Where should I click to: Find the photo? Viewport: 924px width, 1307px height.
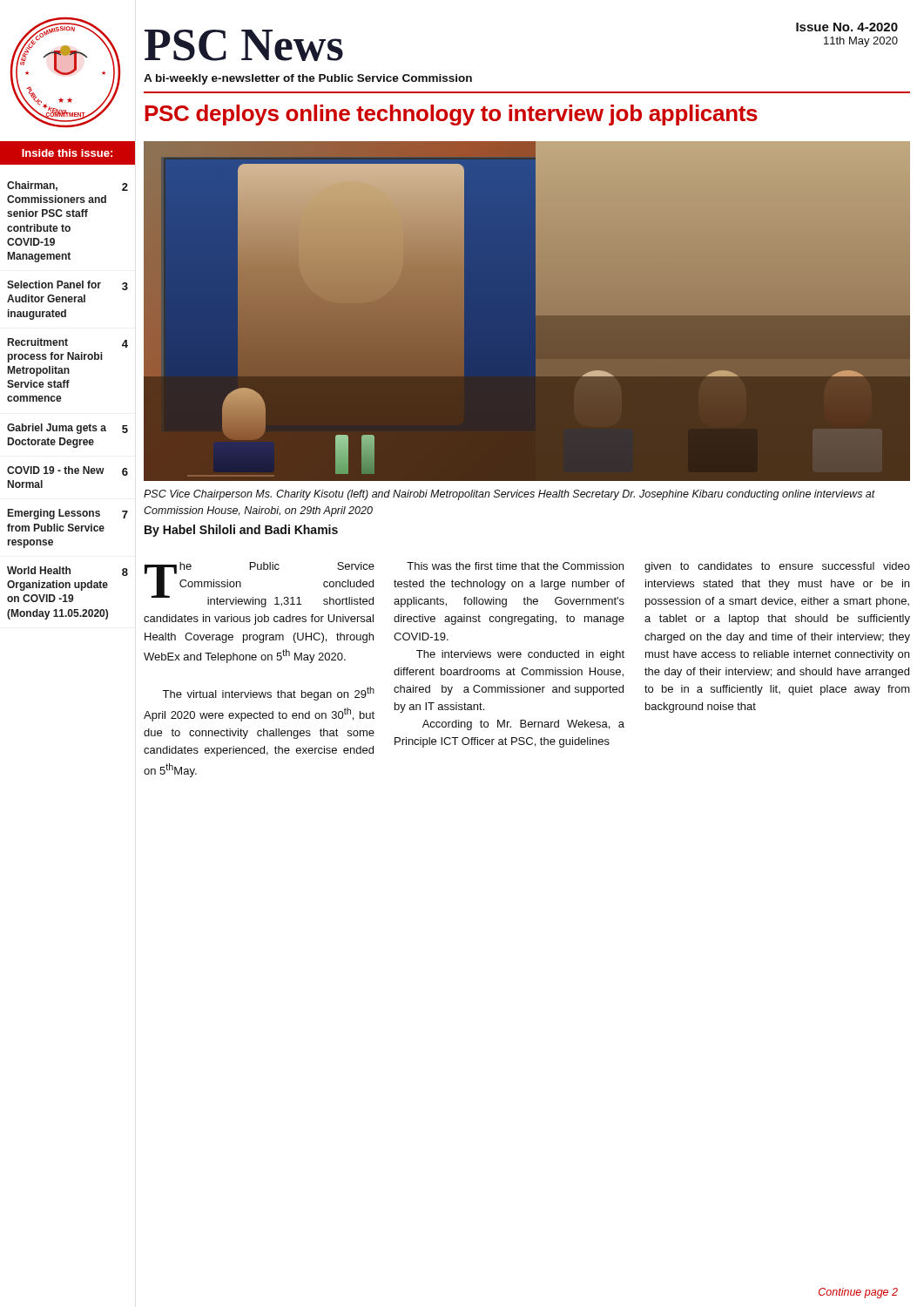click(x=527, y=311)
